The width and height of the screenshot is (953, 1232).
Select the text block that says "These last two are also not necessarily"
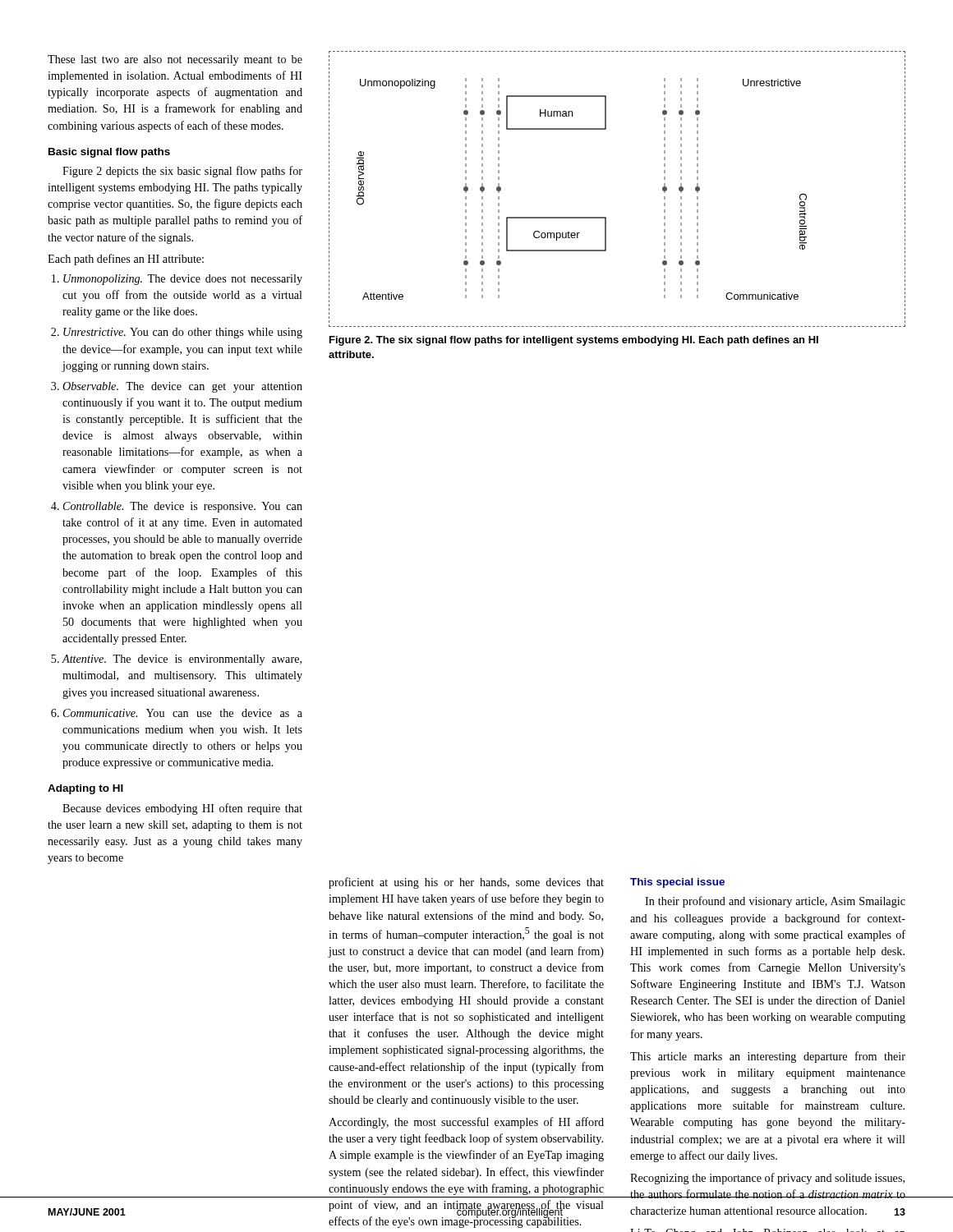tap(175, 92)
